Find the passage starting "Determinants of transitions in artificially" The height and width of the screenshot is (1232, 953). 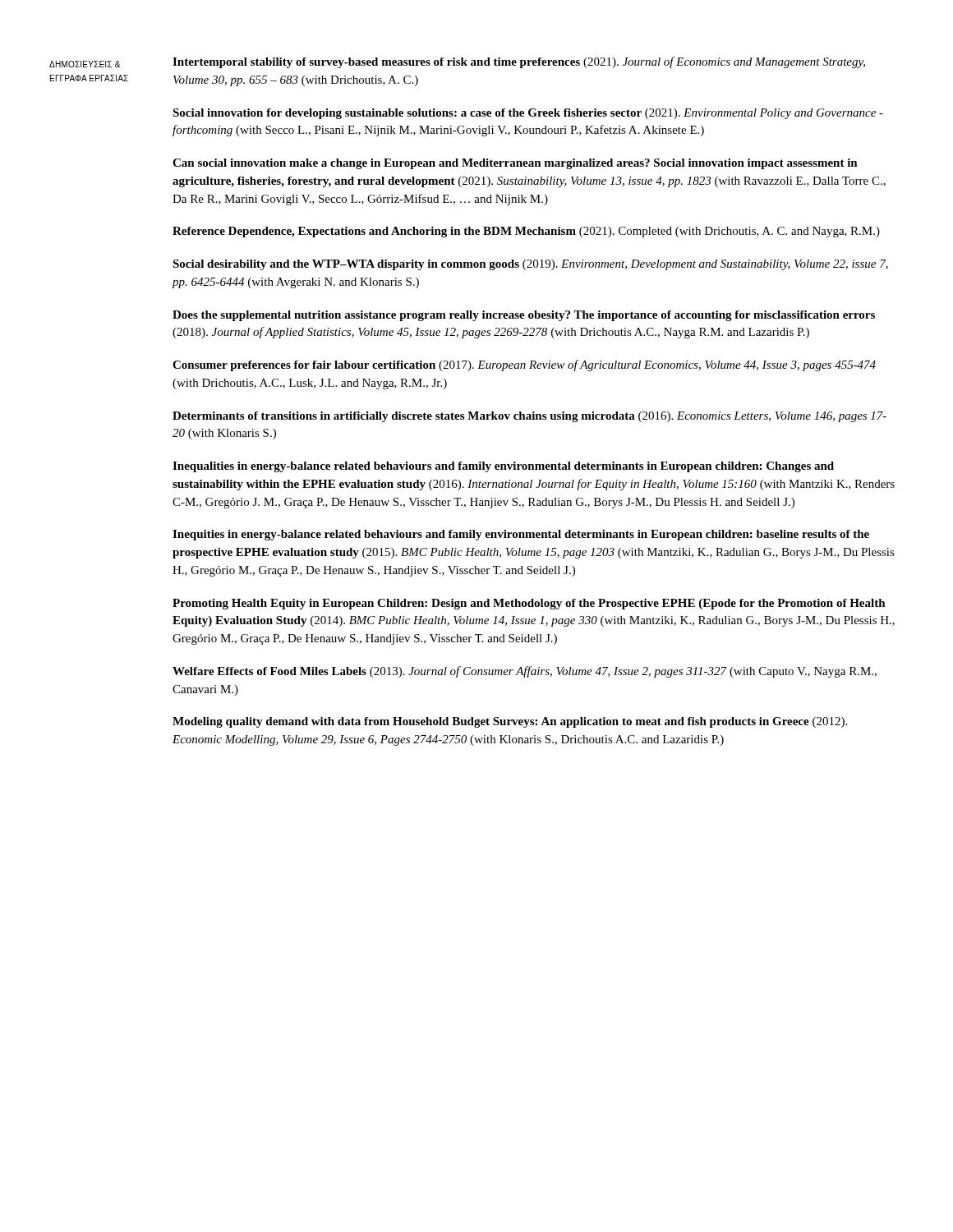(530, 424)
